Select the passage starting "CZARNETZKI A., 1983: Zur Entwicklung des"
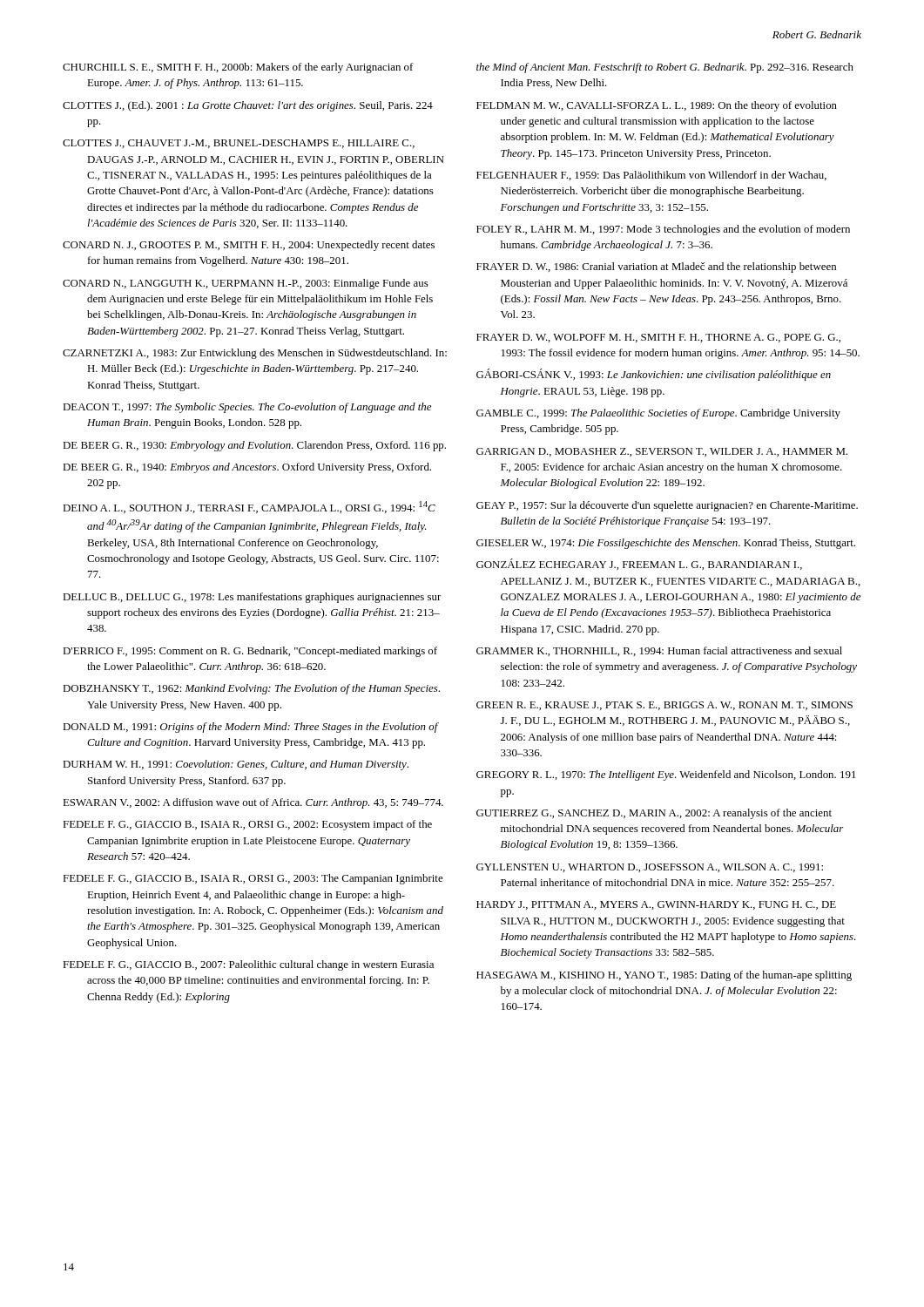 click(x=255, y=369)
